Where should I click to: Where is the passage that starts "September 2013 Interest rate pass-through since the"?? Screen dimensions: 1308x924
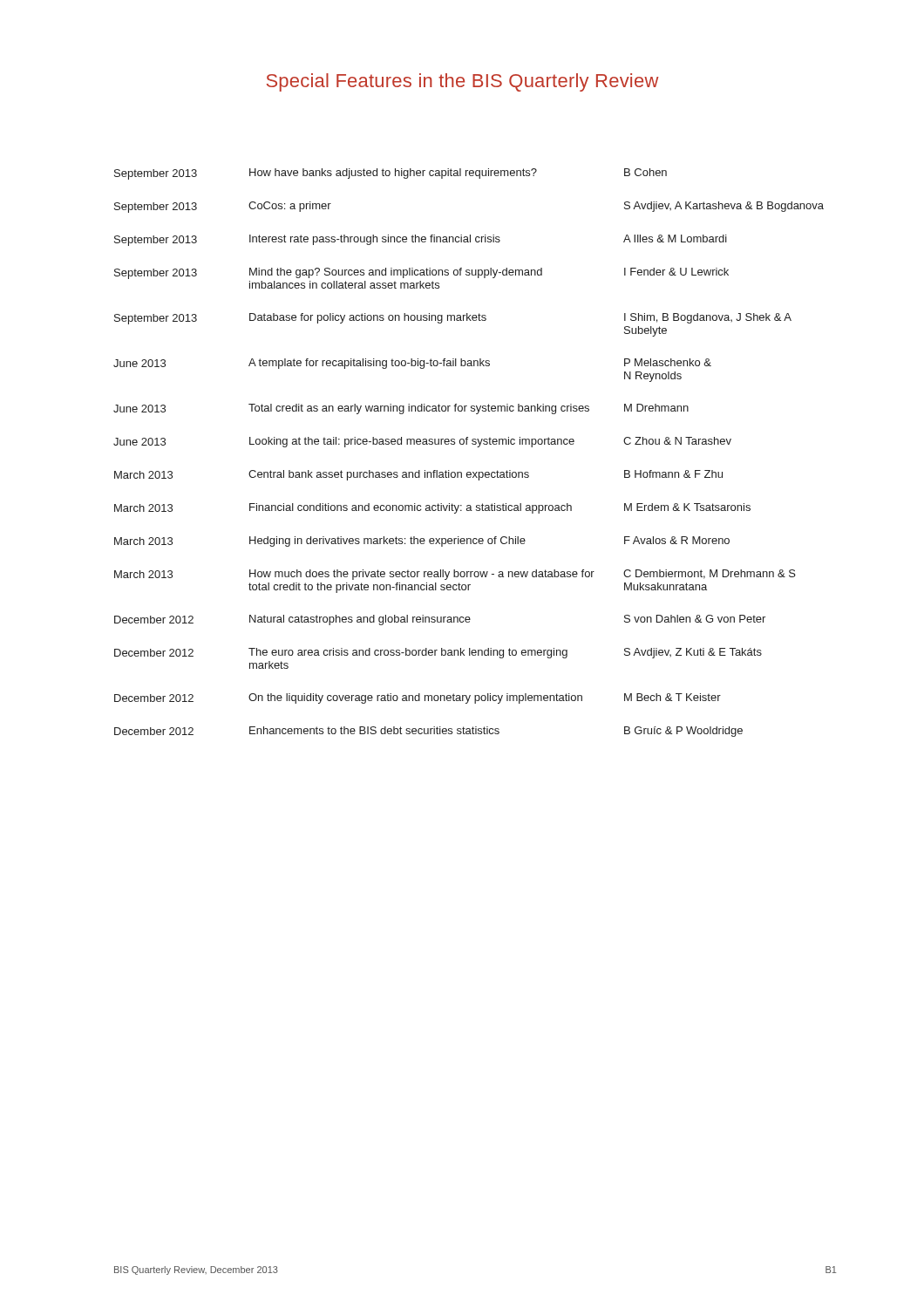475,239
